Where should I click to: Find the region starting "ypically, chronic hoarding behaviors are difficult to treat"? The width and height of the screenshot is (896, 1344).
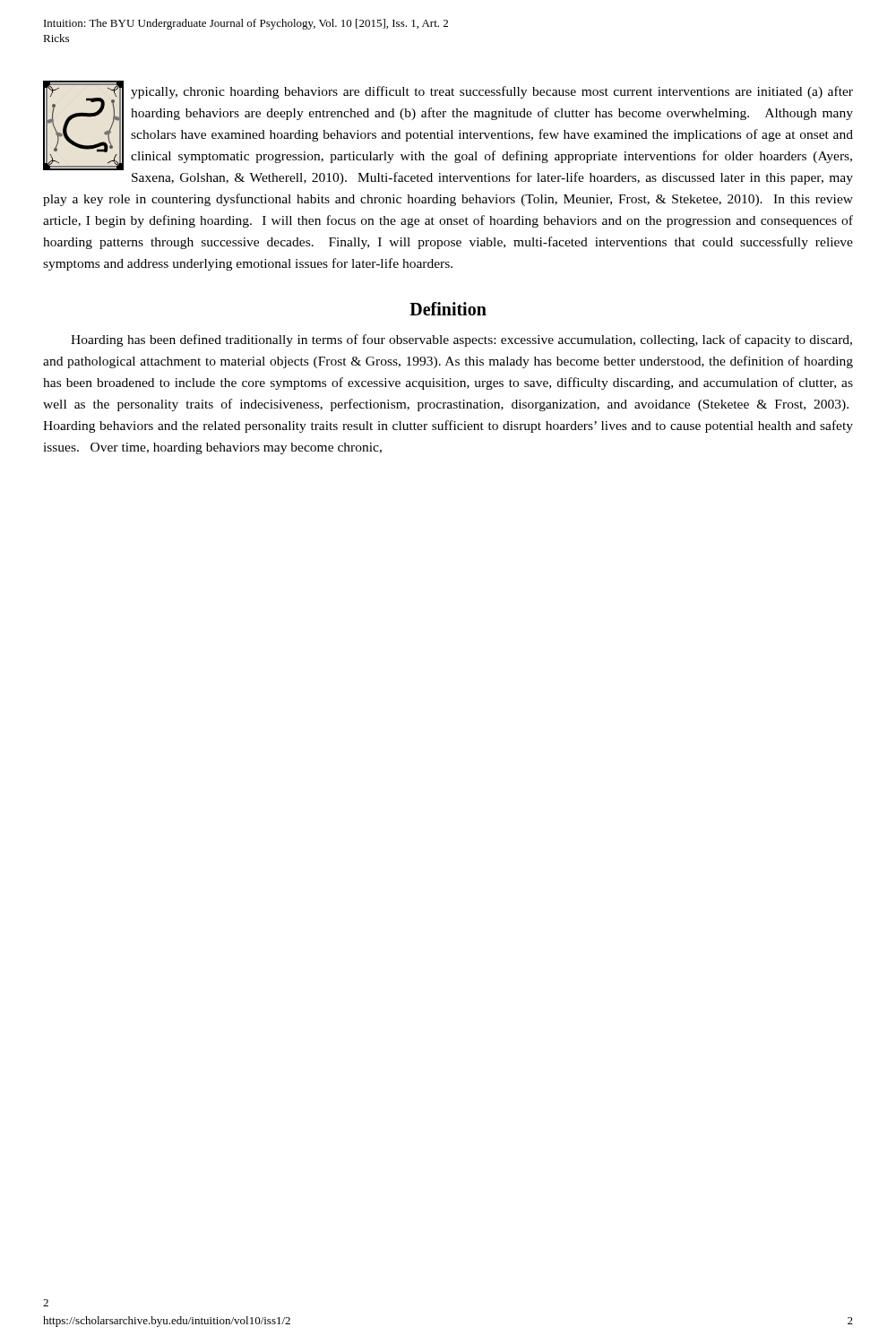(448, 176)
